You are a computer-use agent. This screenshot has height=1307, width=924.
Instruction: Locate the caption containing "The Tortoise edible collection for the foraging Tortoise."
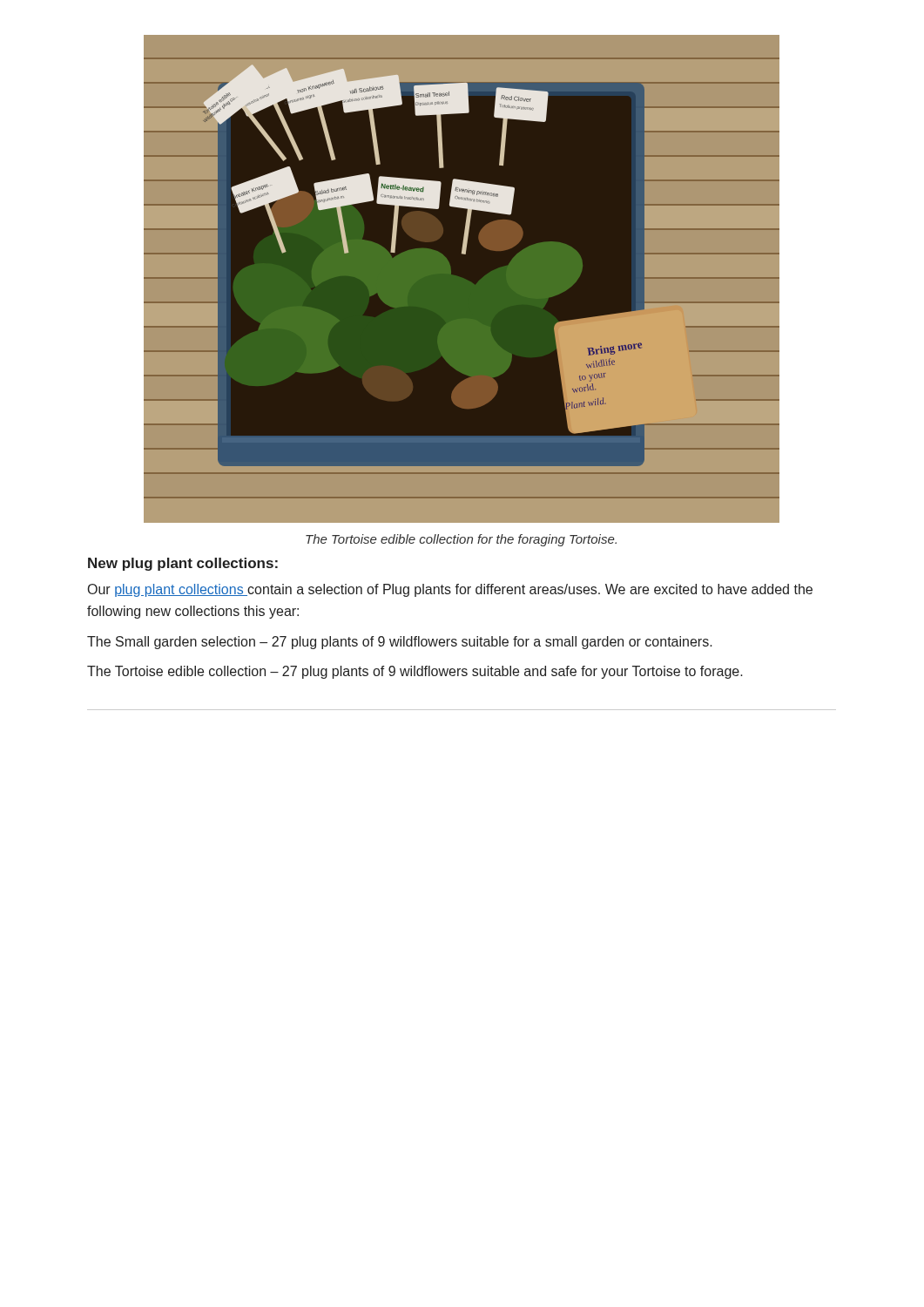pos(462,539)
